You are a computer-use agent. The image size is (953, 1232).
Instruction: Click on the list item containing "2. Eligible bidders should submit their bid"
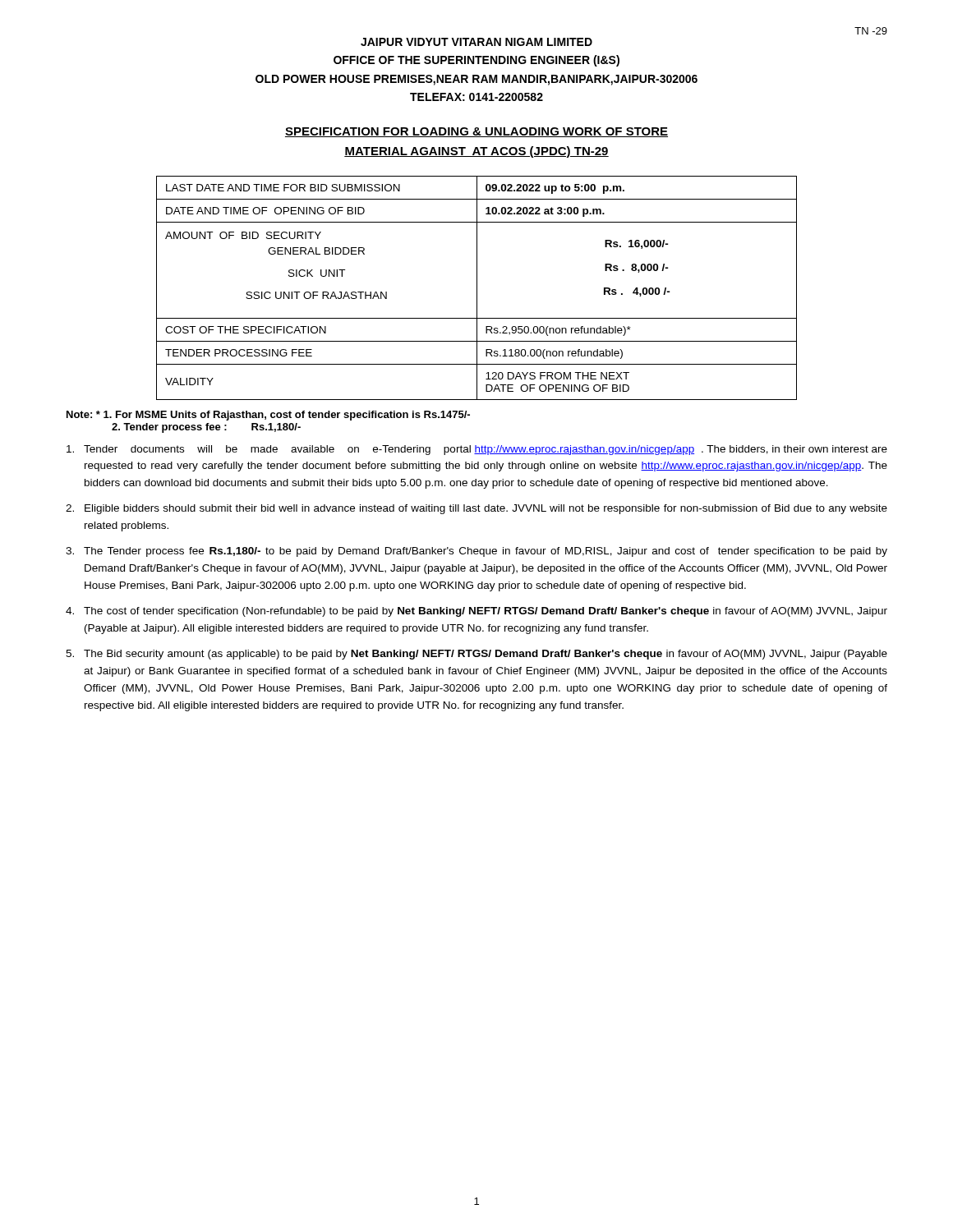(476, 518)
